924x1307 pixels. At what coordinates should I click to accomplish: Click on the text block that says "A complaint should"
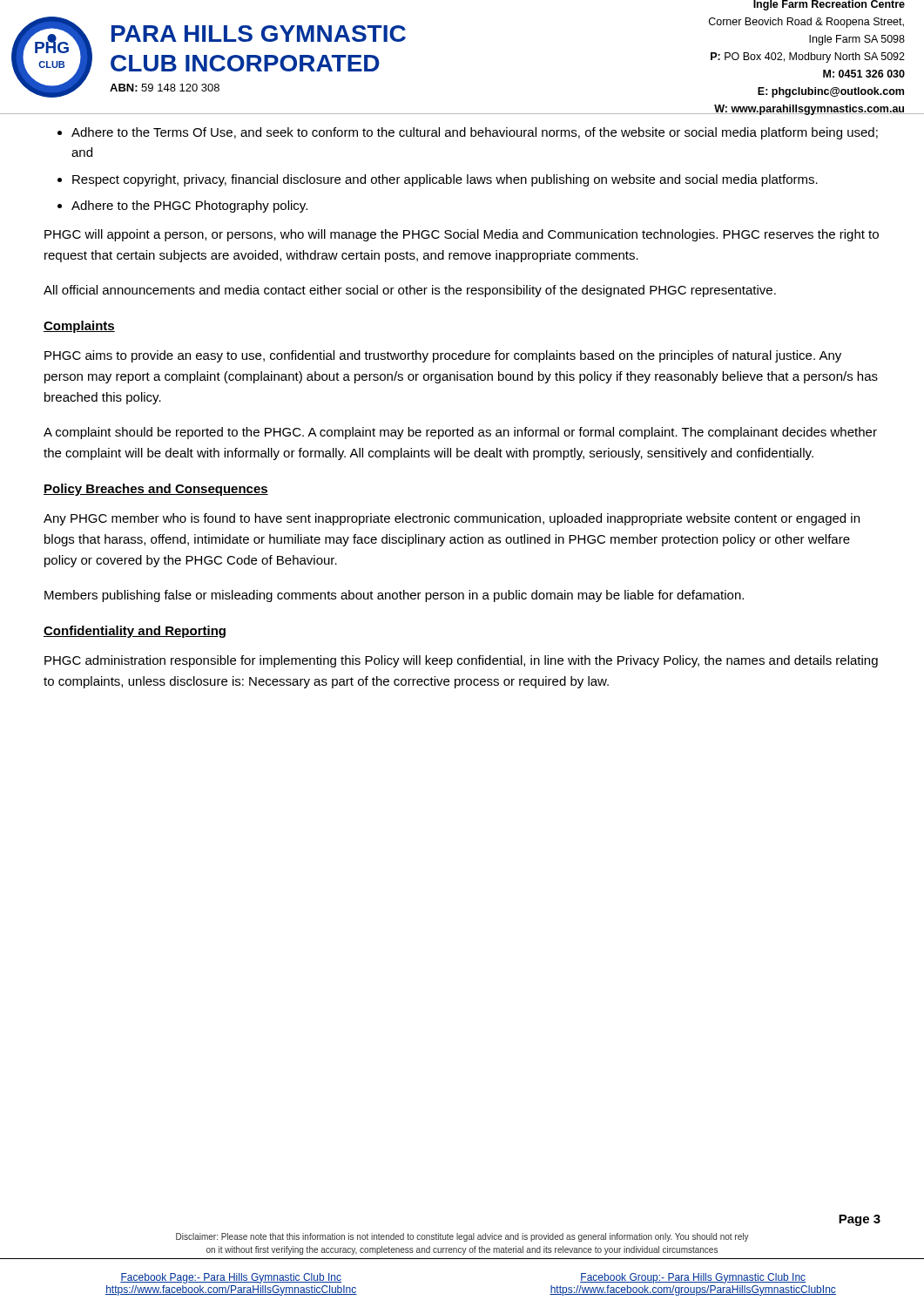[x=460, y=442]
